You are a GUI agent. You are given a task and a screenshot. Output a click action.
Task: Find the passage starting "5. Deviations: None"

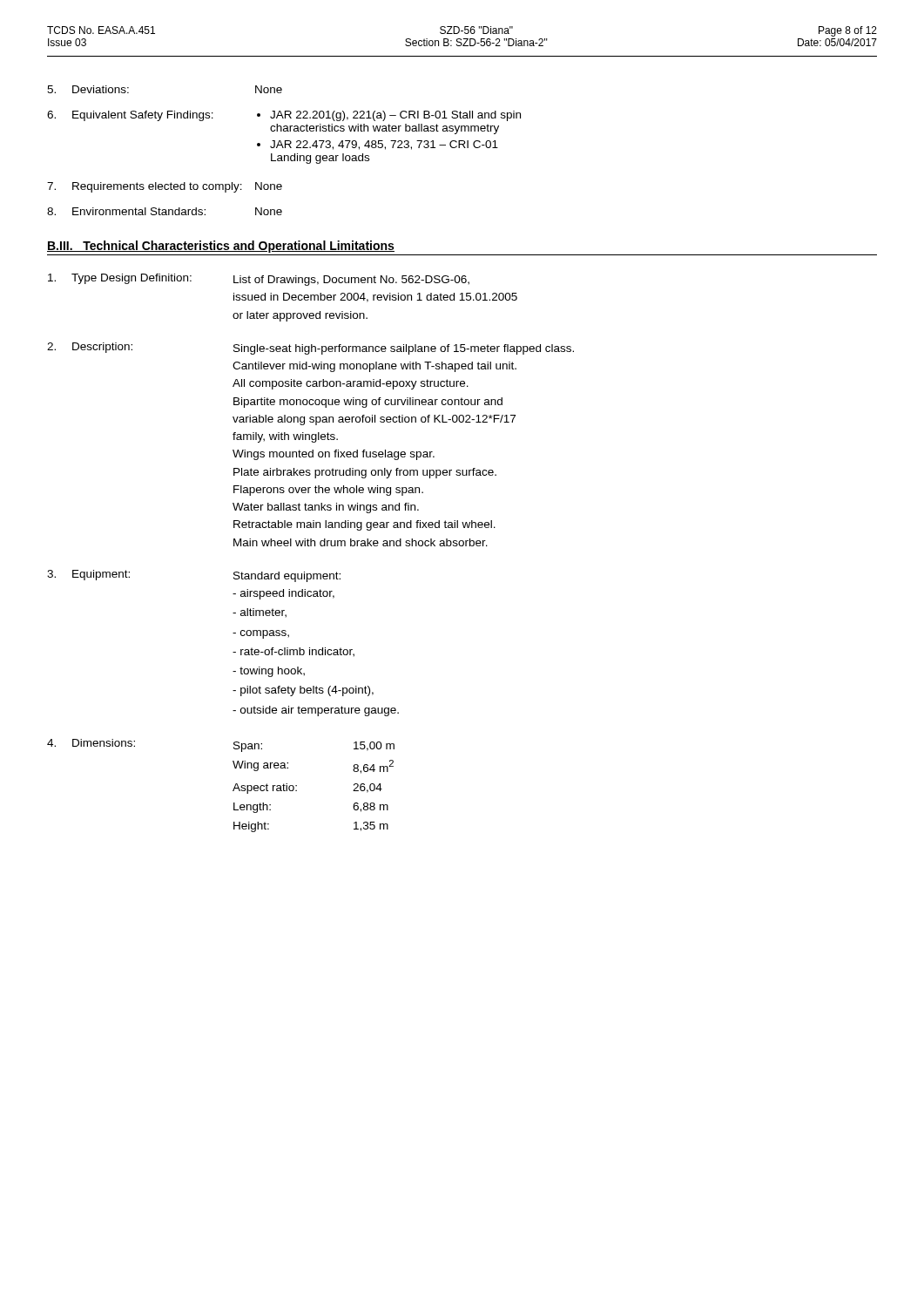point(100,89)
